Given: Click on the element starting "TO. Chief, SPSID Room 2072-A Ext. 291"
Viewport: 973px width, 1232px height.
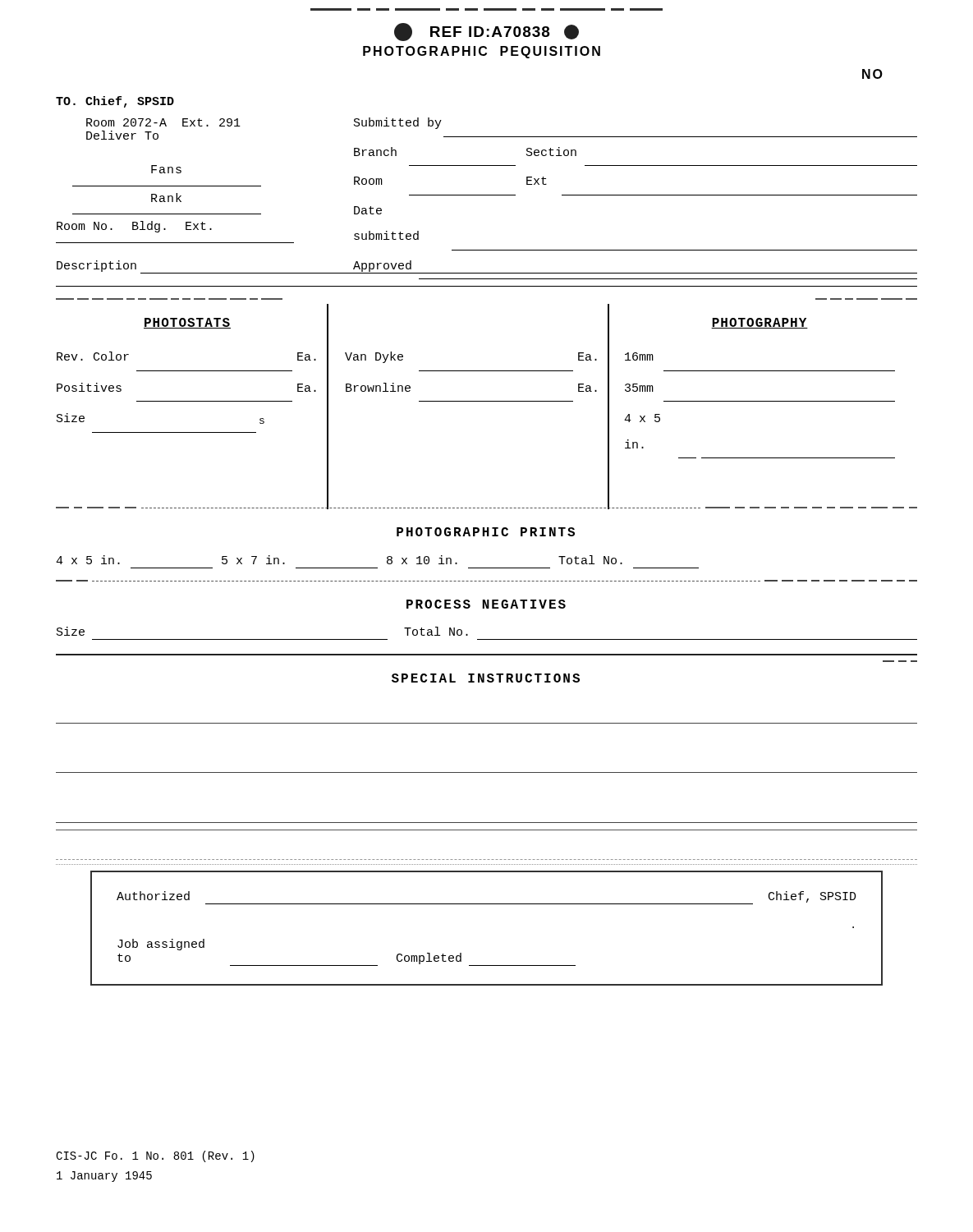Looking at the screenshot, I should [148, 113].
